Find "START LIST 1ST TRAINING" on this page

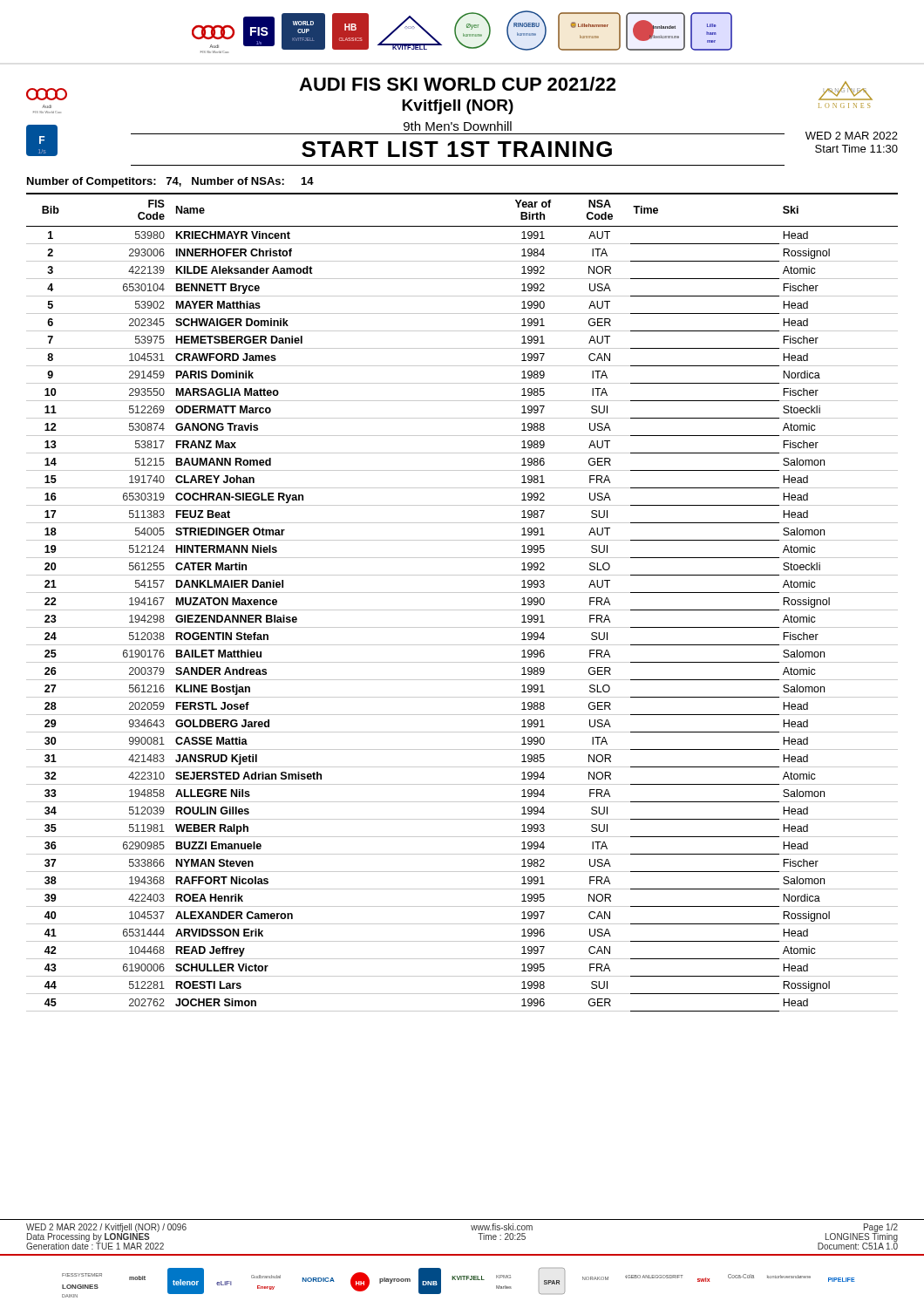pyautogui.click(x=458, y=149)
